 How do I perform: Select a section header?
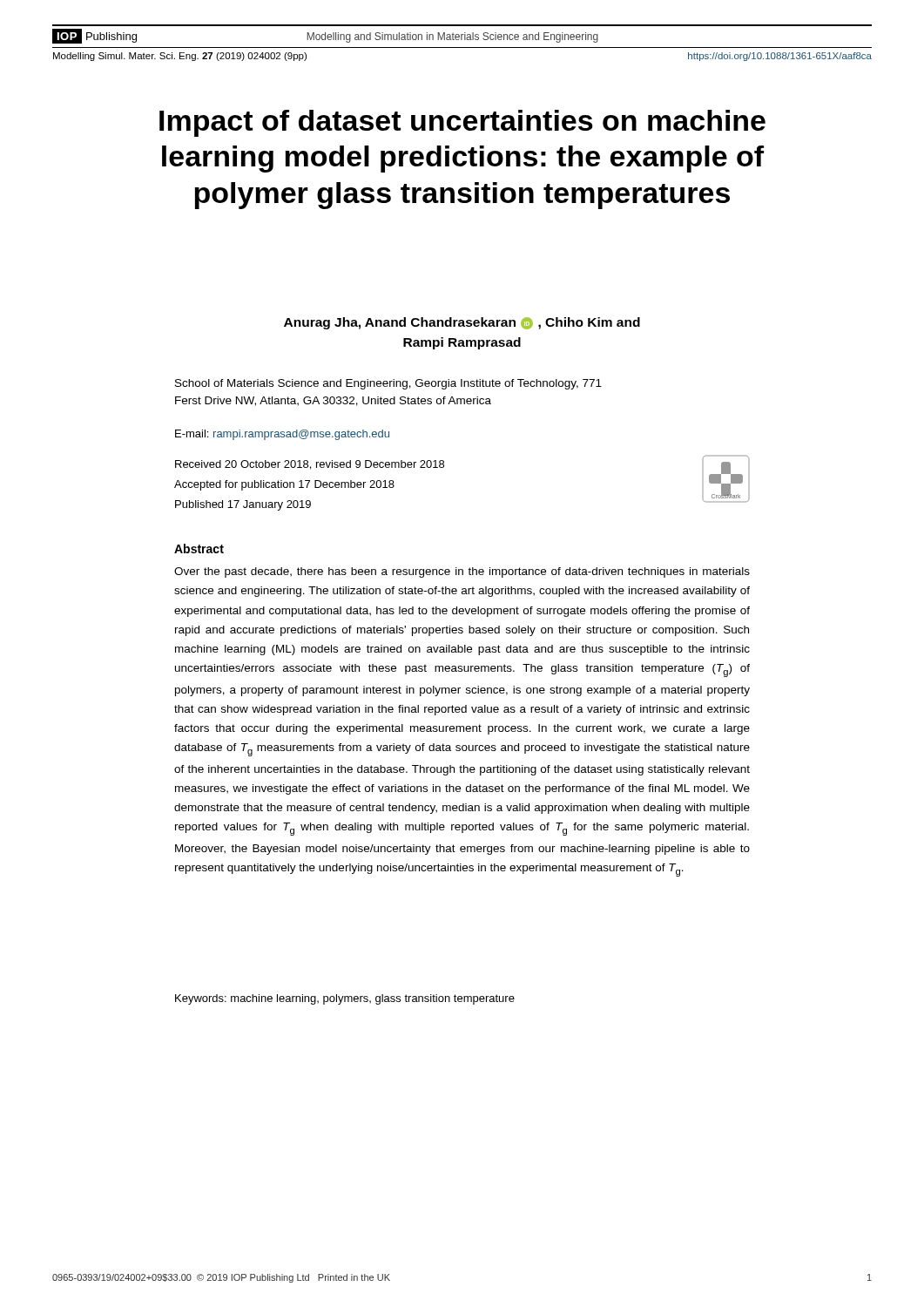(462, 549)
